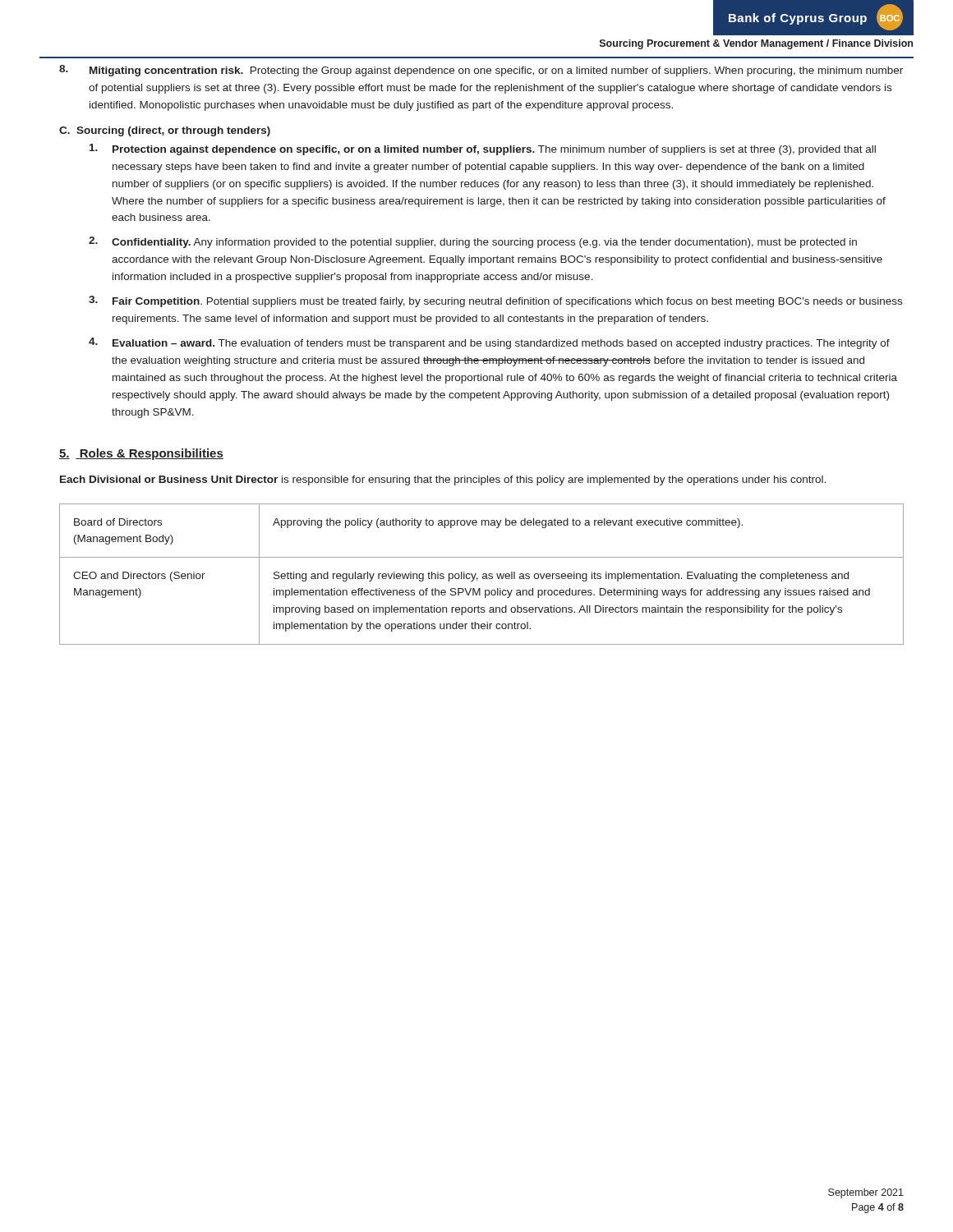Locate the list item that says "3. Fair Competition."
The height and width of the screenshot is (1232, 953).
click(x=496, y=311)
